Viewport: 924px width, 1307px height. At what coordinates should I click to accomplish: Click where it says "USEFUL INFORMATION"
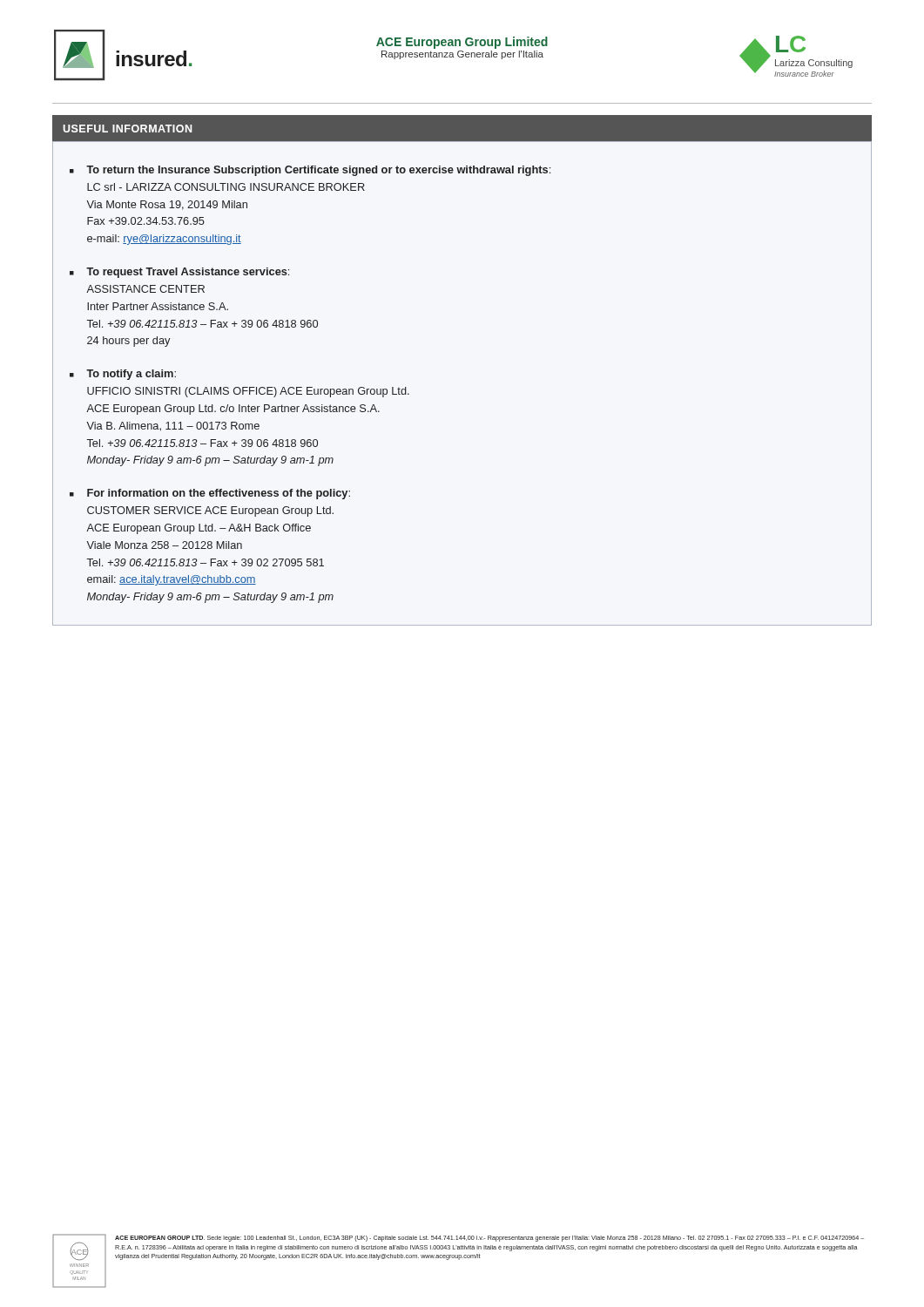(x=128, y=129)
